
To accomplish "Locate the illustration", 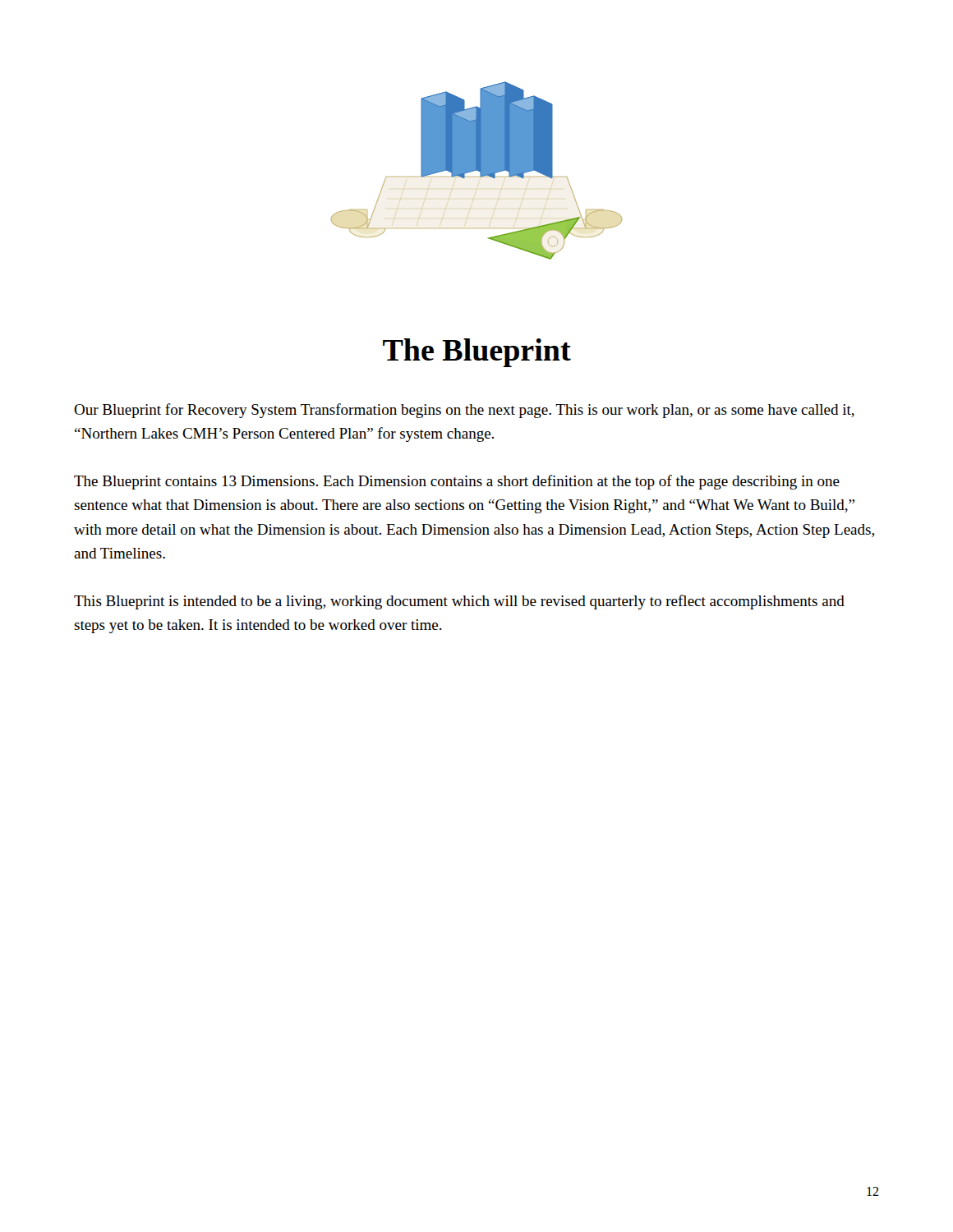I will coord(476,162).
